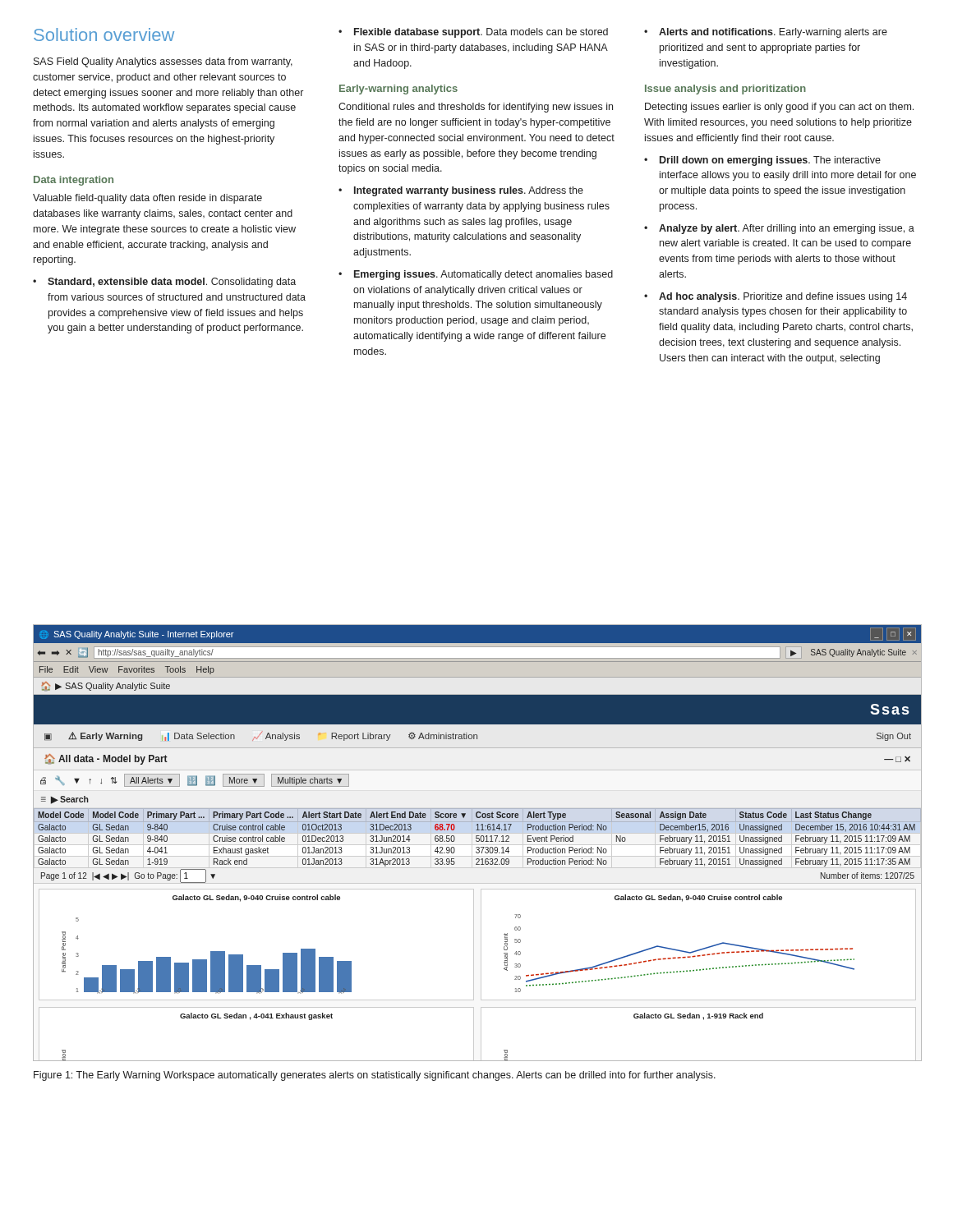Image resolution: width=953 pixels, height=1232 pixels.
Task: Where is the passage that starts "SAS Field Quality Analytics assesses data from warranty,"?
Action: pos(171,108)
